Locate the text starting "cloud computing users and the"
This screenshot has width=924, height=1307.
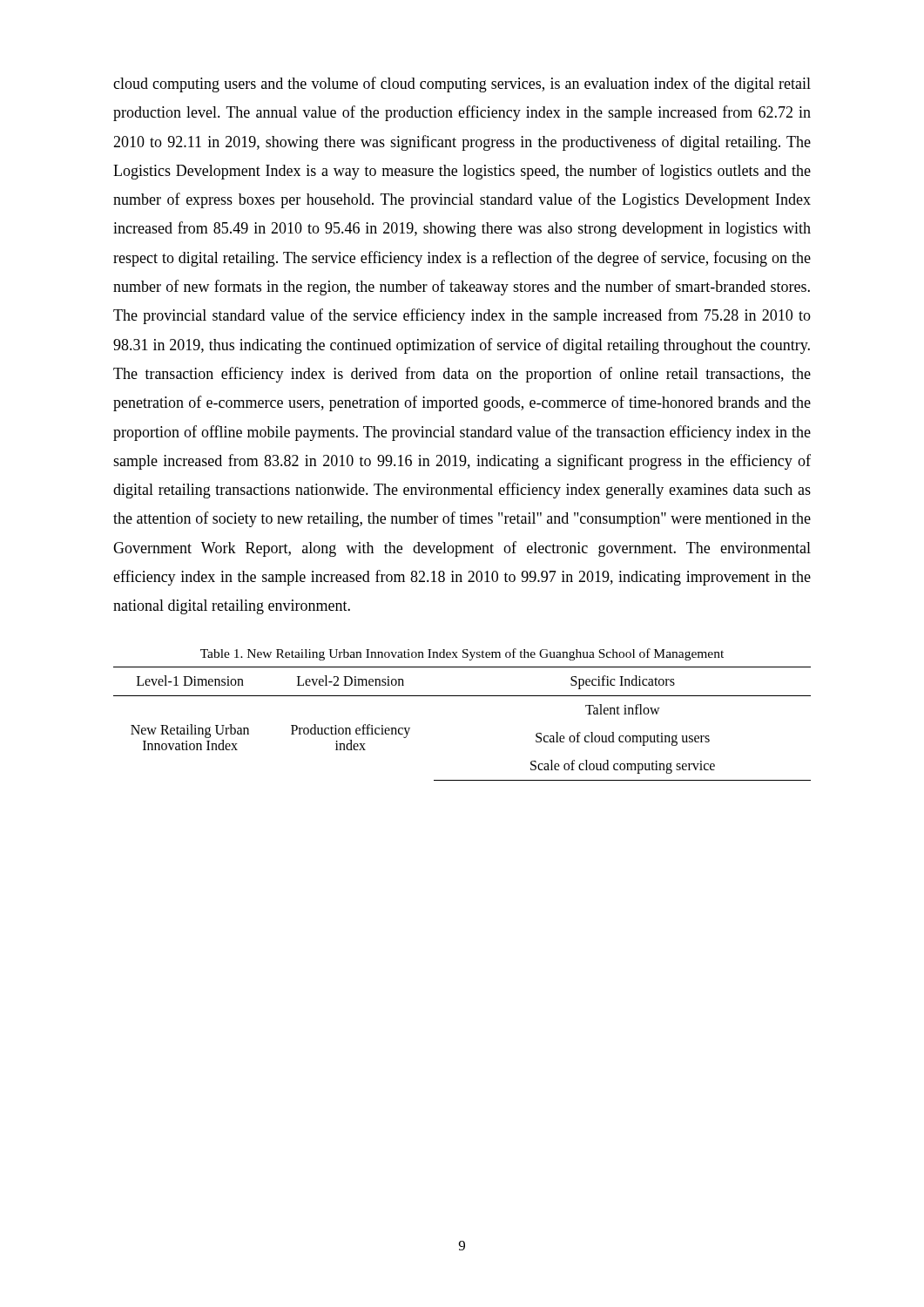(x=462, y=345)
